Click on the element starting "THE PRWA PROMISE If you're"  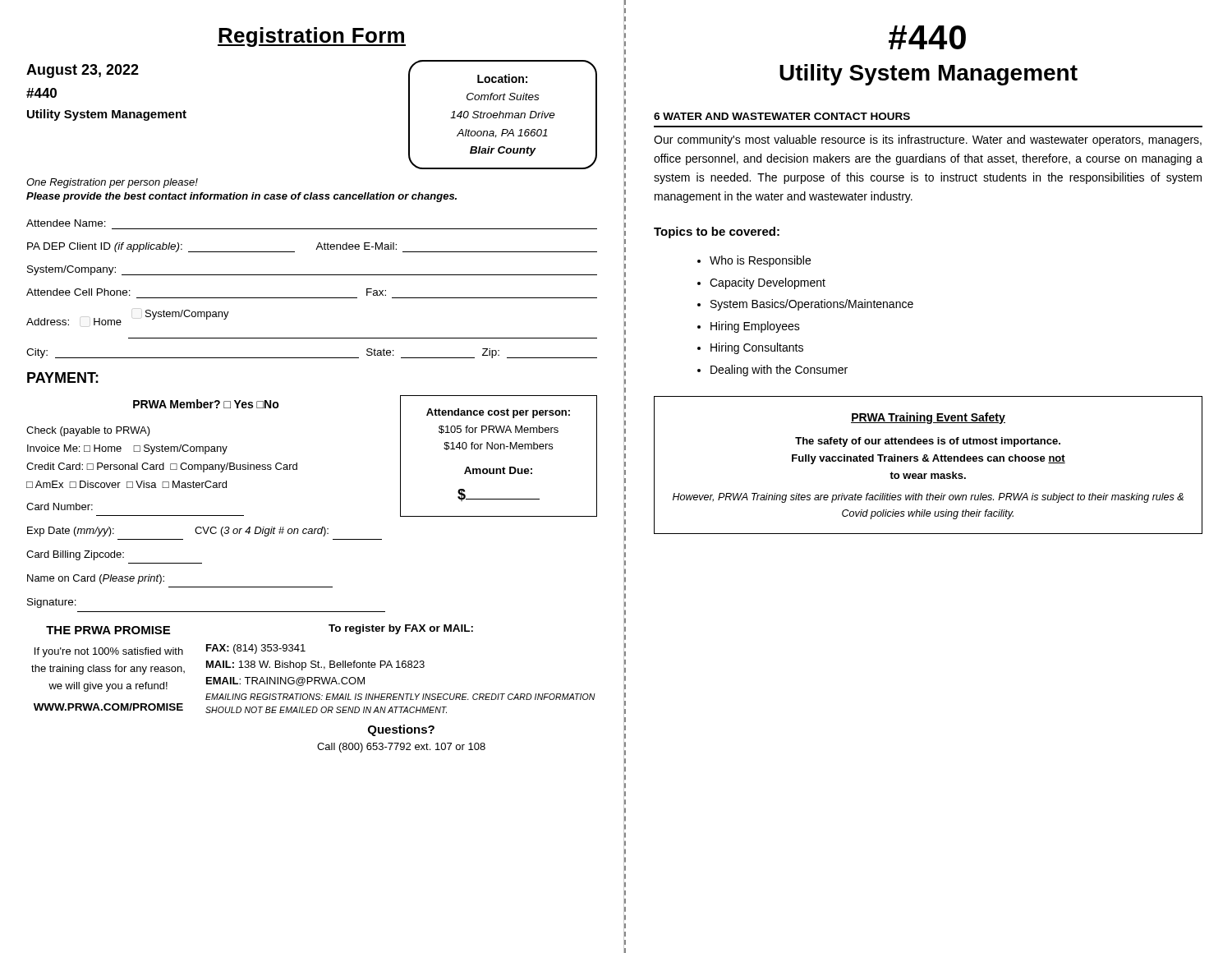click(x=108, y=668)
